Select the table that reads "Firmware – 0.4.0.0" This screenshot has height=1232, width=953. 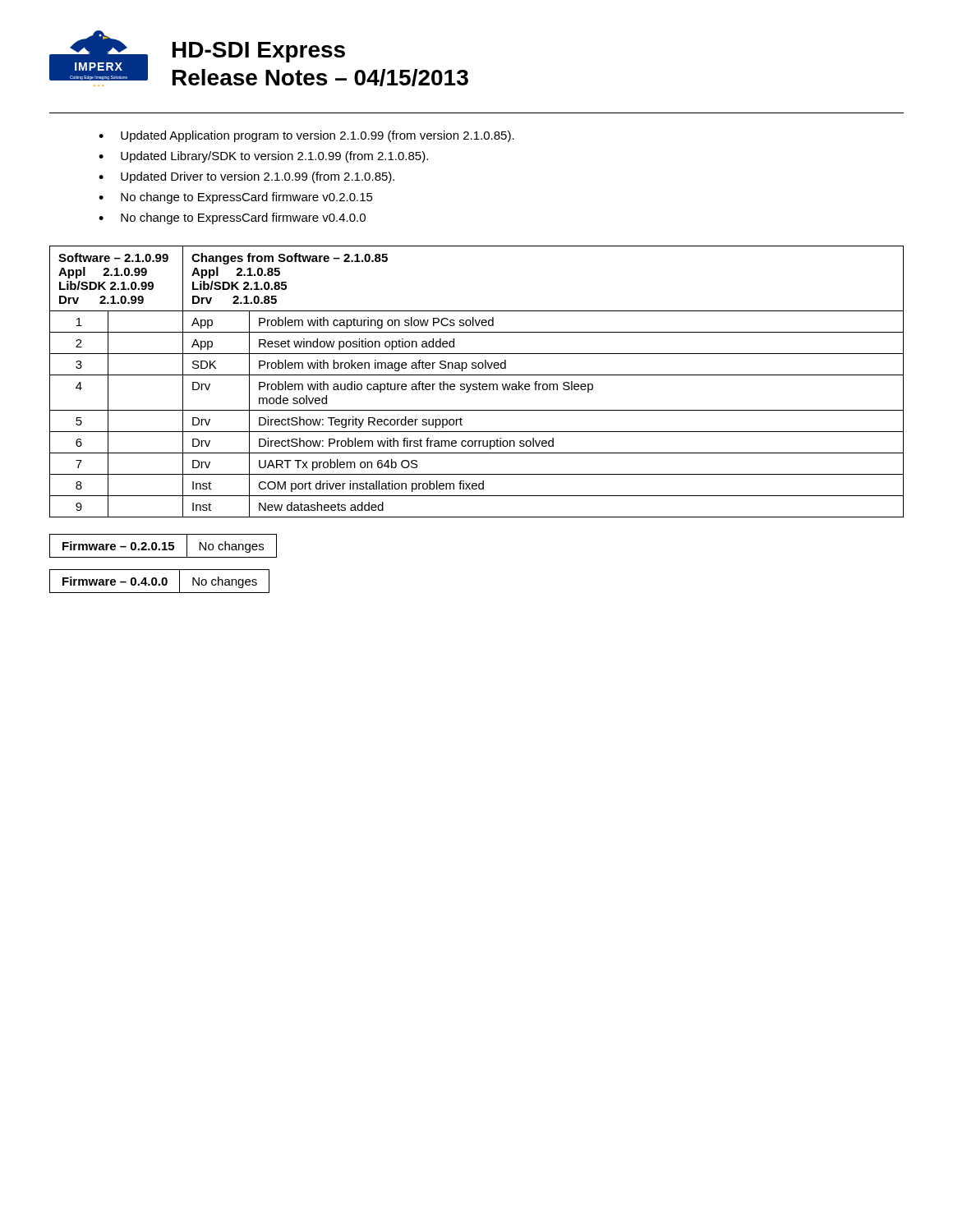coord(476,581)
